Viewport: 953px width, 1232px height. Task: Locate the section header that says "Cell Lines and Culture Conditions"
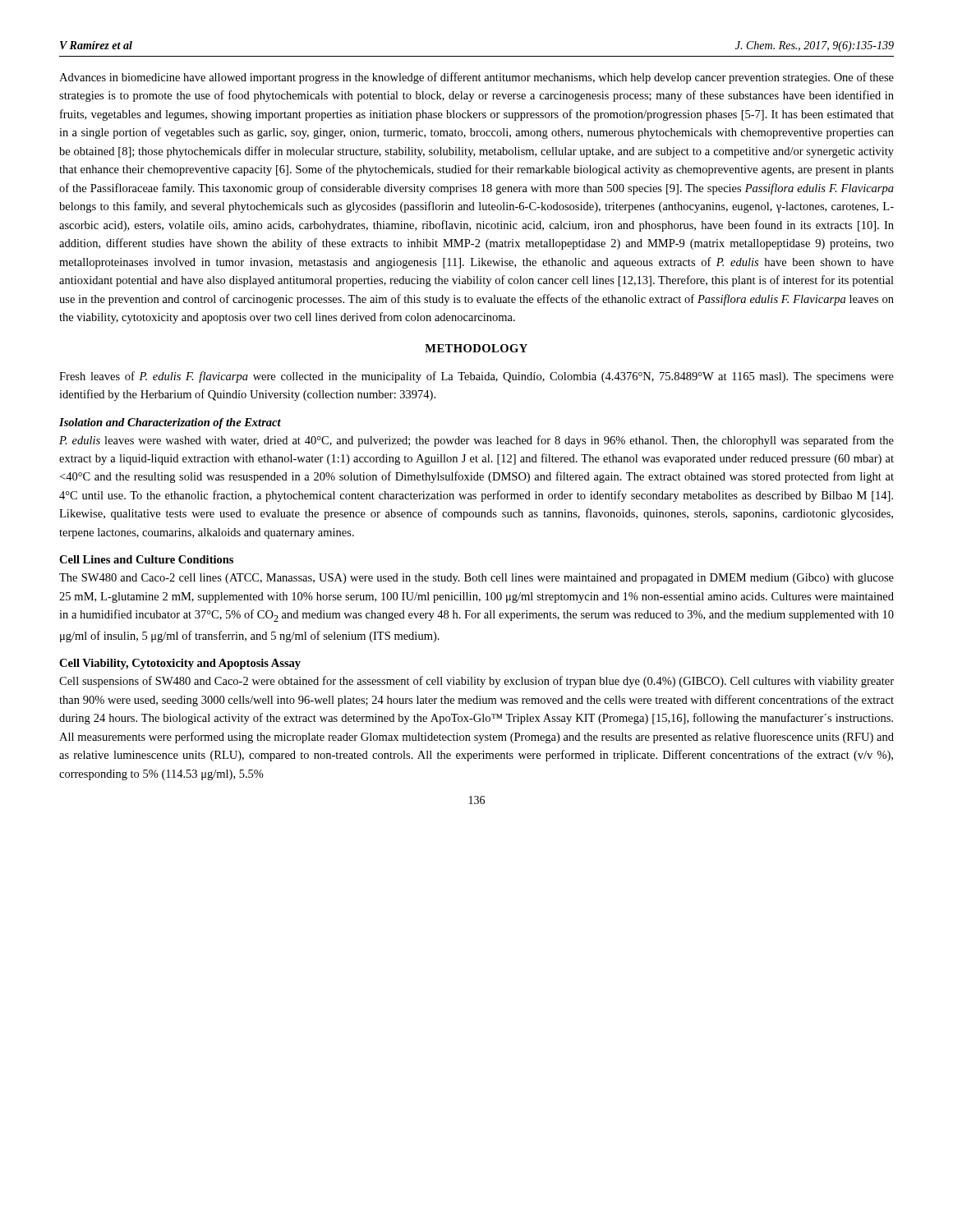point(146,560)
